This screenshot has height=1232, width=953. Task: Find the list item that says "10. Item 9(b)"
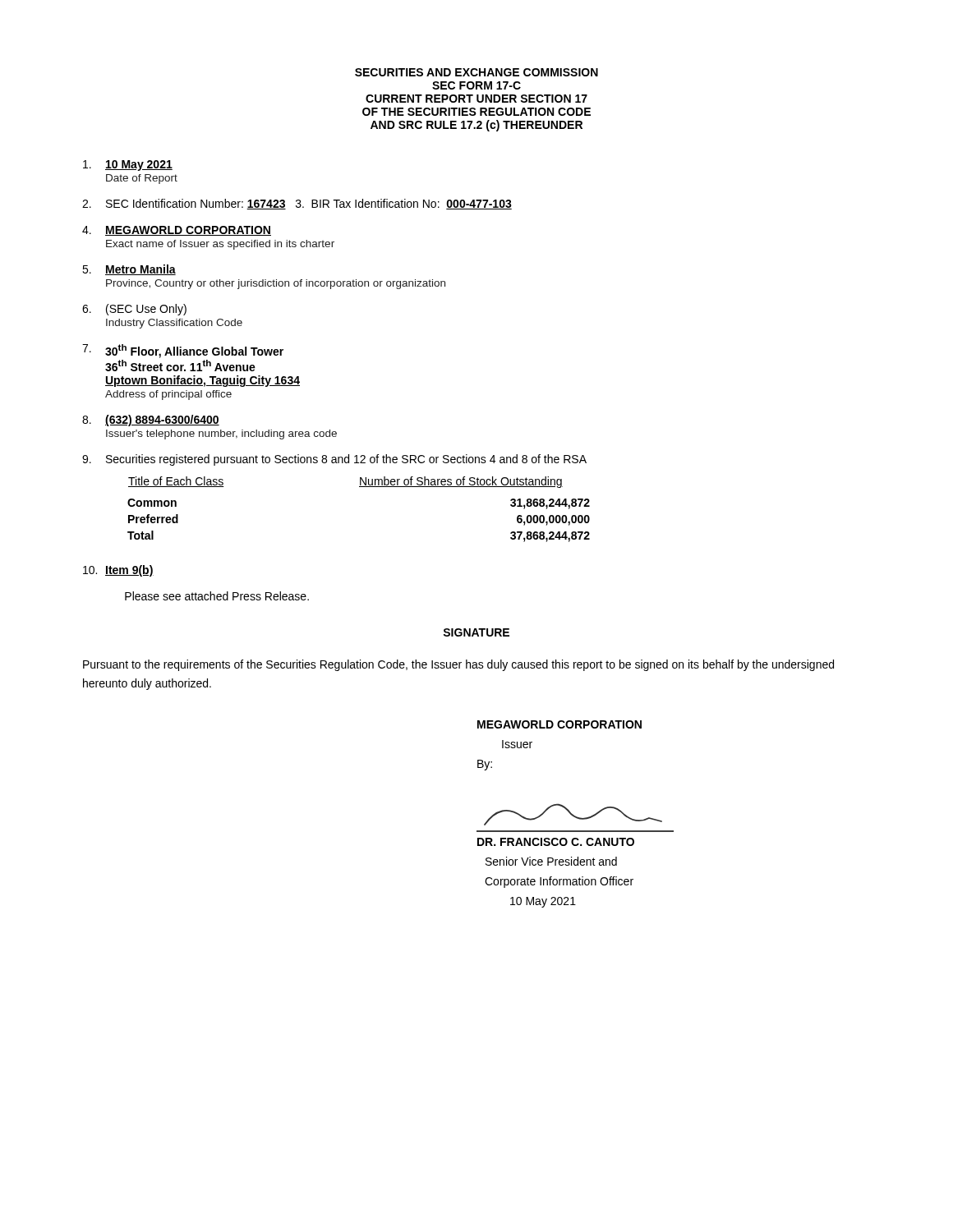(196, 583)
